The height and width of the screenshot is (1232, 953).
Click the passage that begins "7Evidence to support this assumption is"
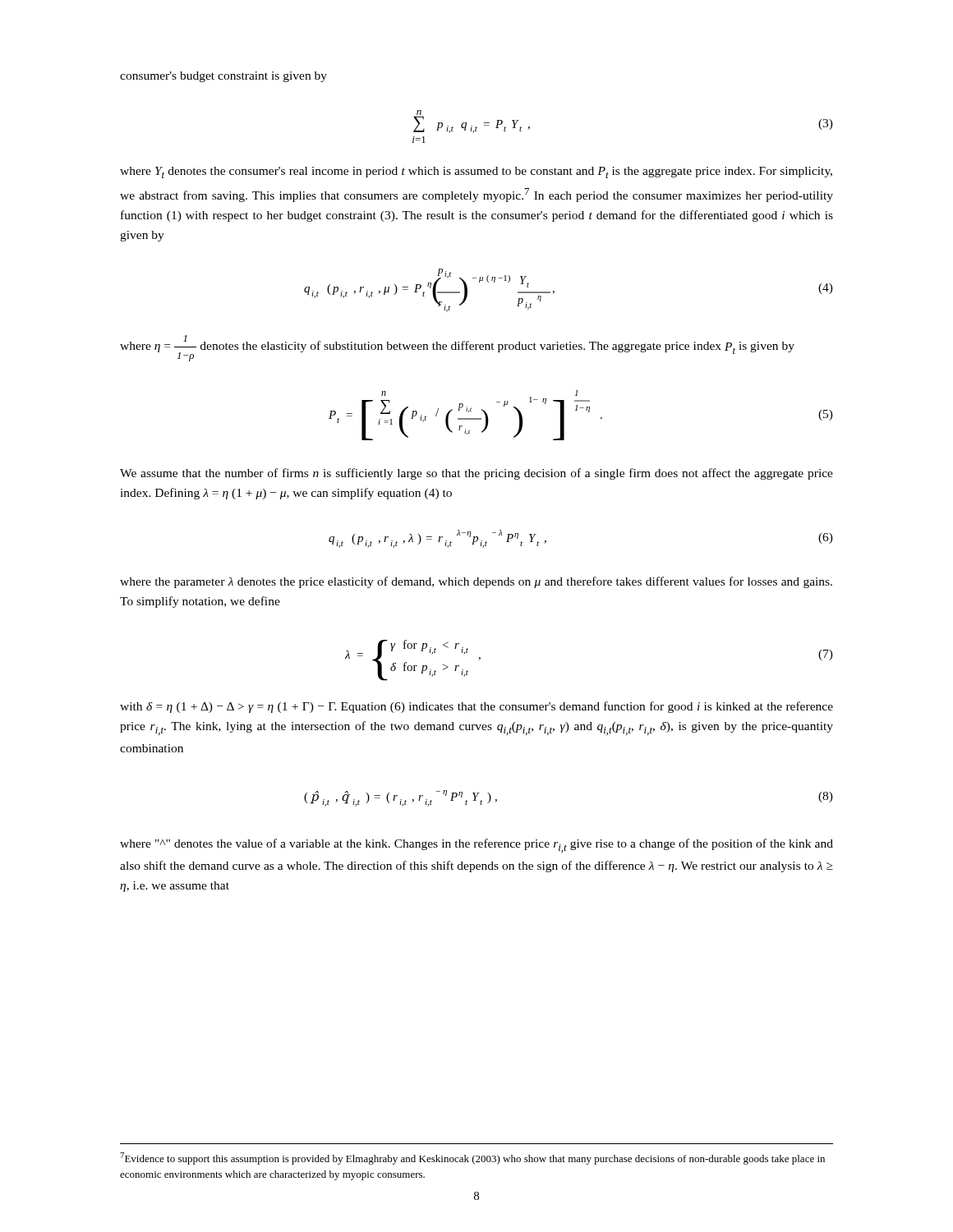(x=473, y=1165)
